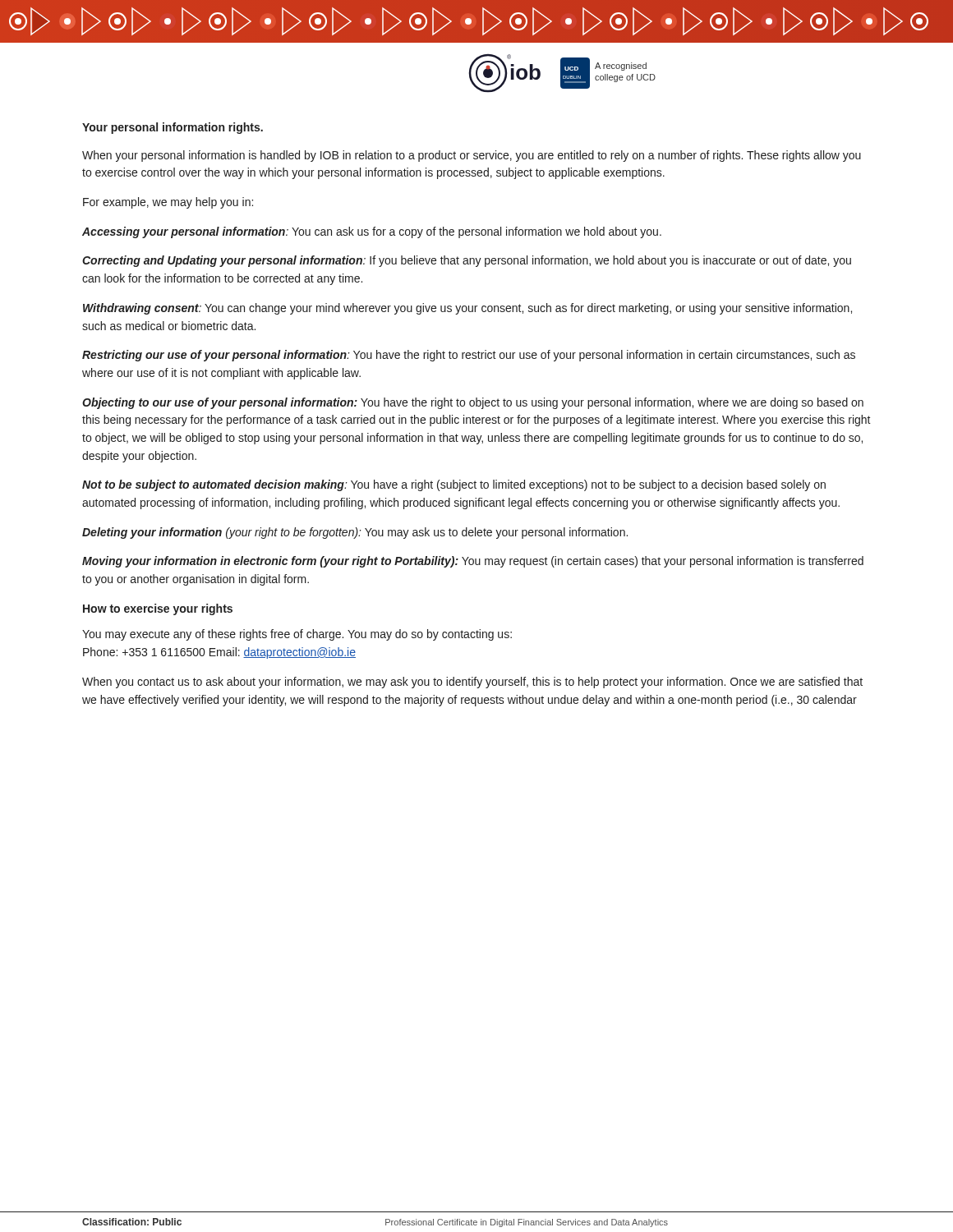This screenshot has height=1232, width=953.
Task: Find the text block with the text "When your personal information is"
Action: tap(476, 165)
